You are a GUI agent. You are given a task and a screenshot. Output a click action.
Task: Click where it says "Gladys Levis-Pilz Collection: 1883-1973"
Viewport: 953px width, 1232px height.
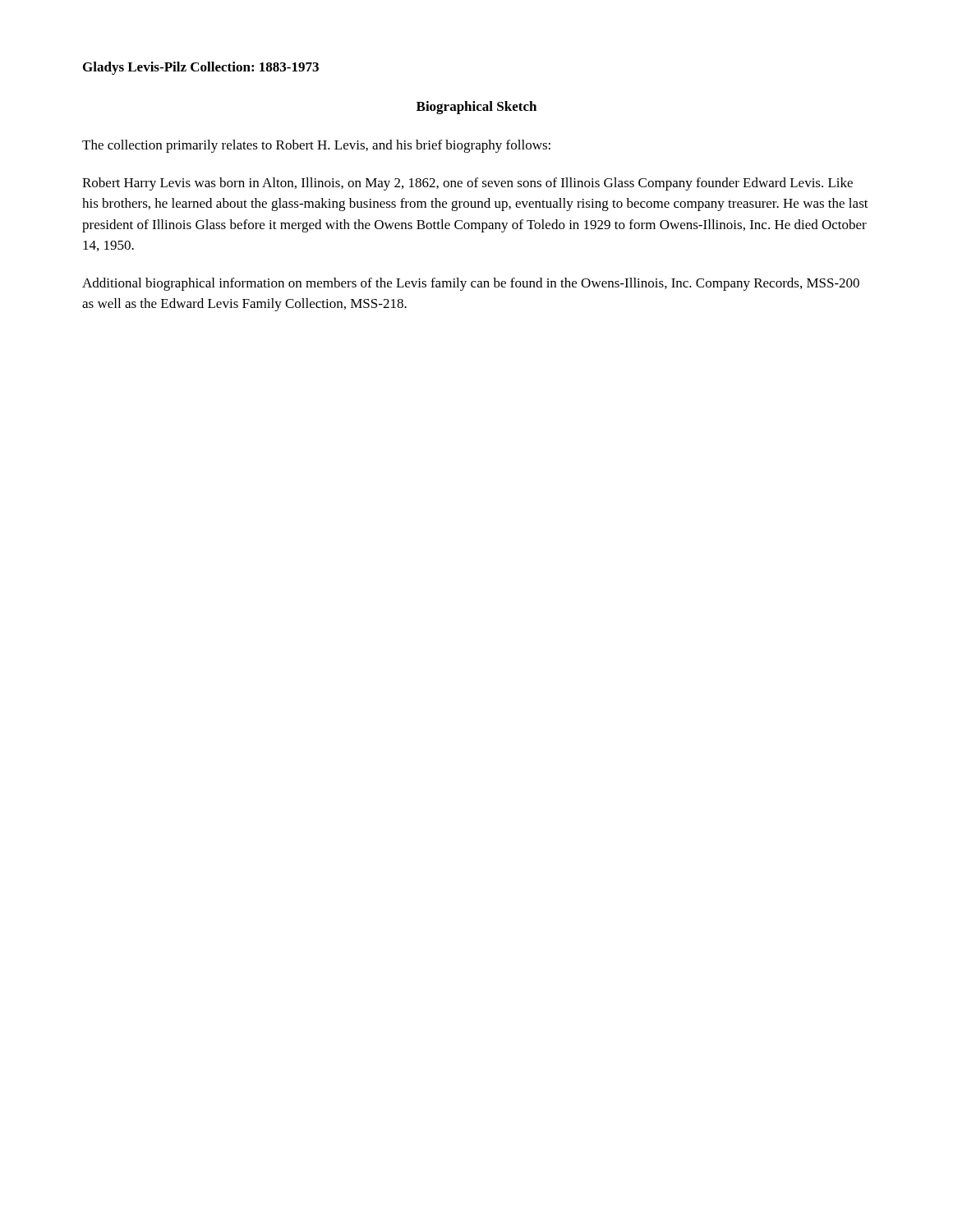click(201, 67)
